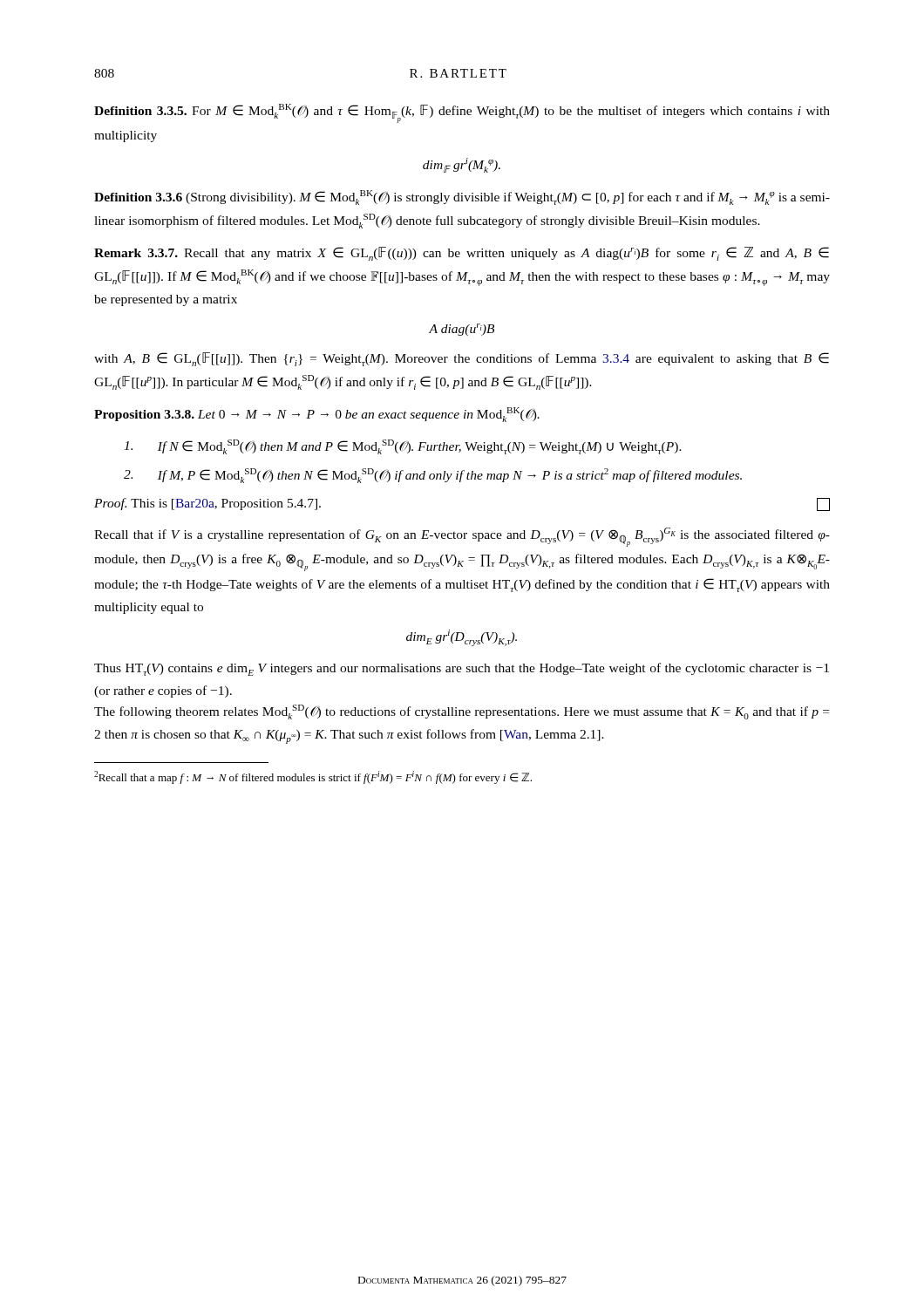
Task: Point to the block beginning "Proof. This is [Bar20a,"
Action: [x=210, y=504]
